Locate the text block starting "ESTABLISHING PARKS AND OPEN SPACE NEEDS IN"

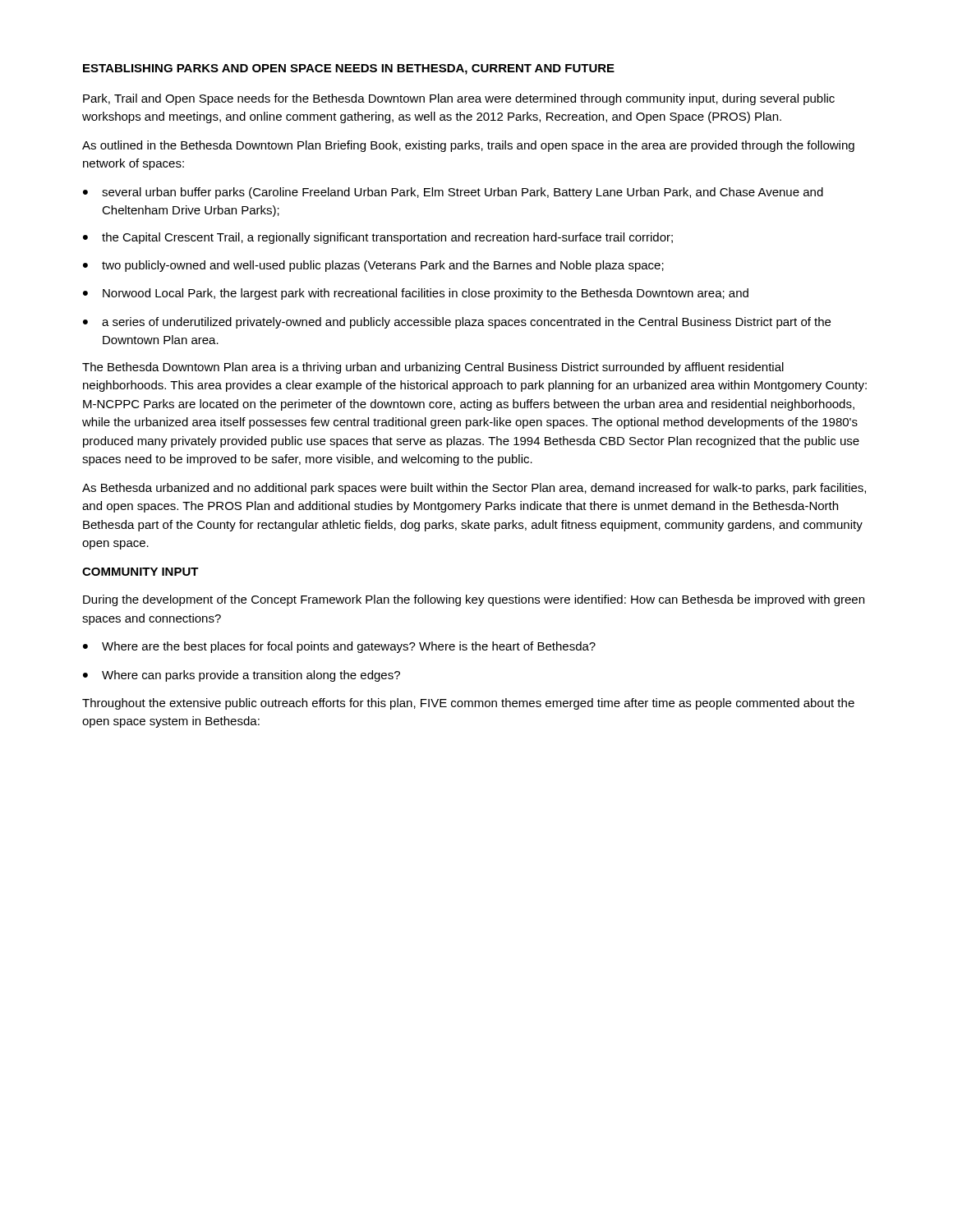pos(348,68)
